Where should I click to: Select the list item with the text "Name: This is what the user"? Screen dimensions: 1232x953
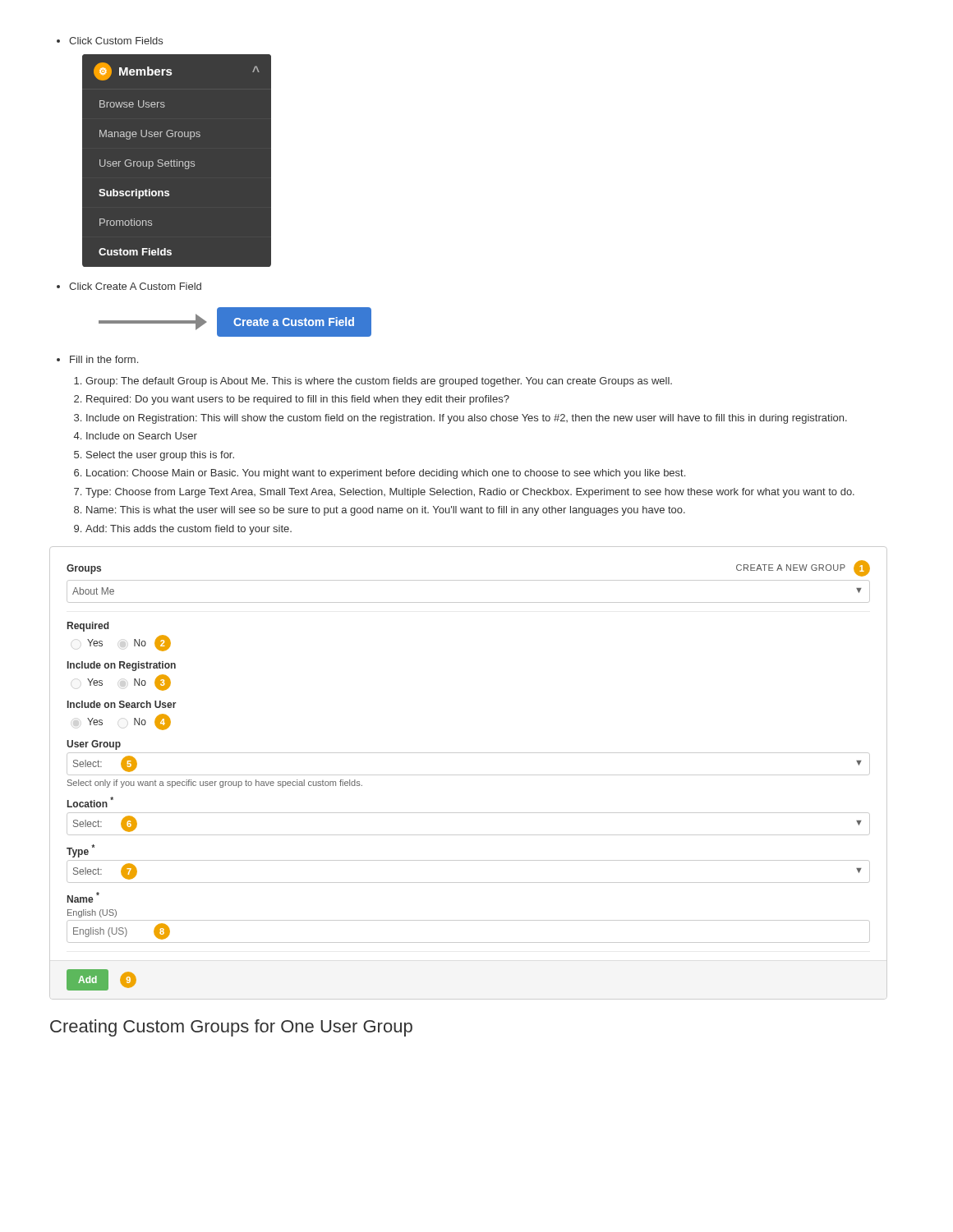483,510
